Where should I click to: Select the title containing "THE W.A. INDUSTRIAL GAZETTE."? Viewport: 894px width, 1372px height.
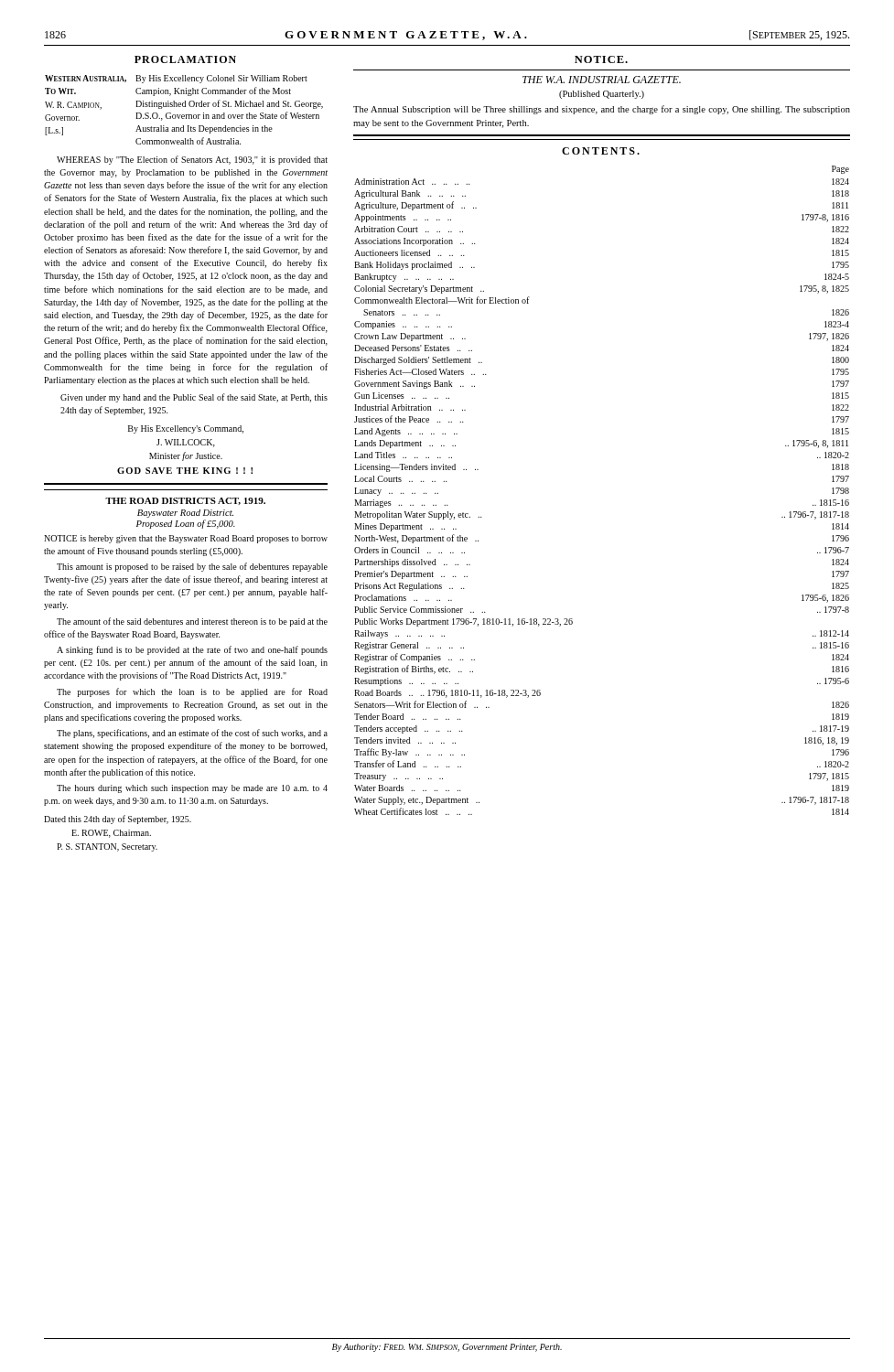tap(602, 80)
